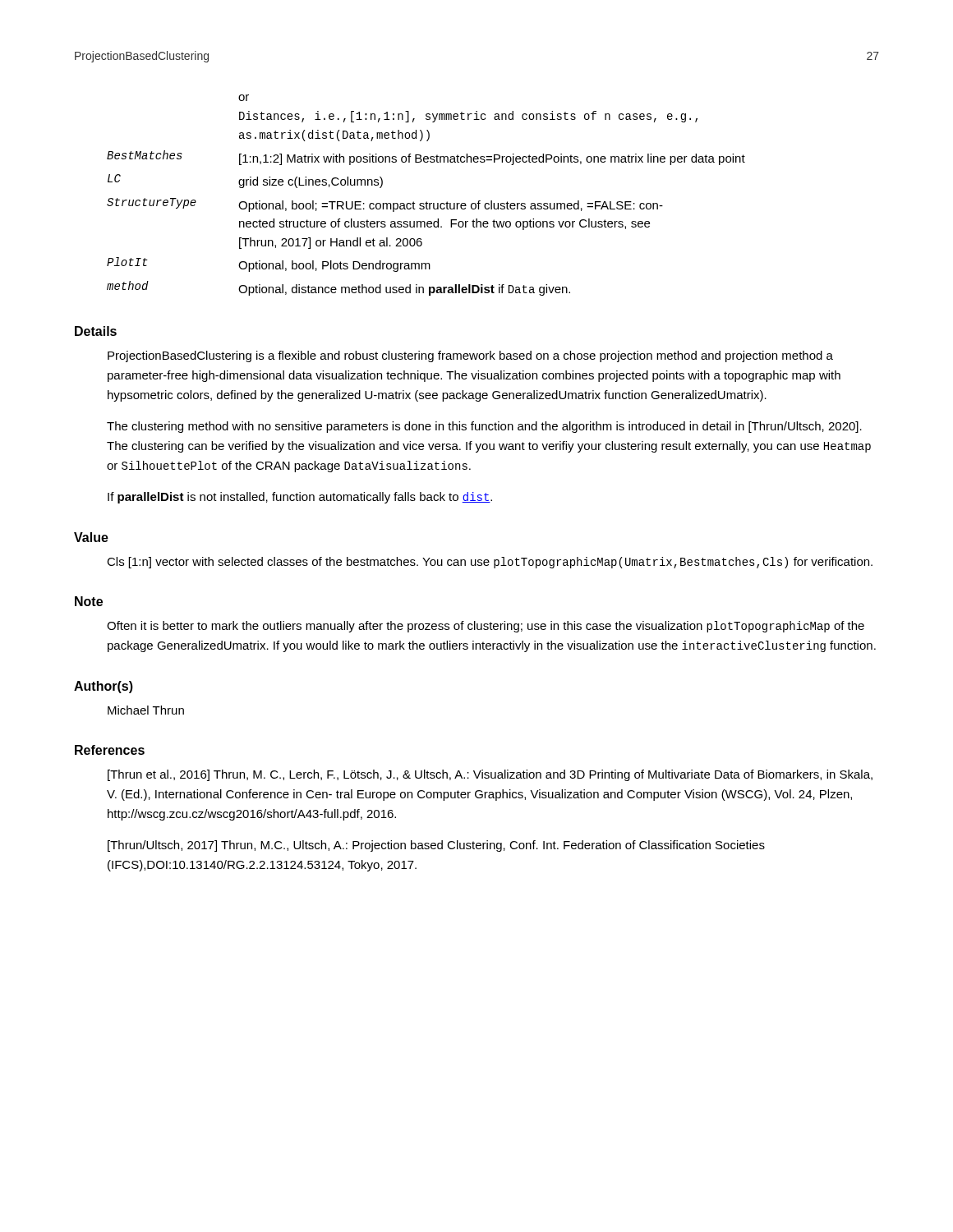Locate the element starting "StructureType Optional, bool; =TRUE: compact structure of clusters"
Image resolution: width=953 pixels, height=1232 pixels.
coord(476,224)
